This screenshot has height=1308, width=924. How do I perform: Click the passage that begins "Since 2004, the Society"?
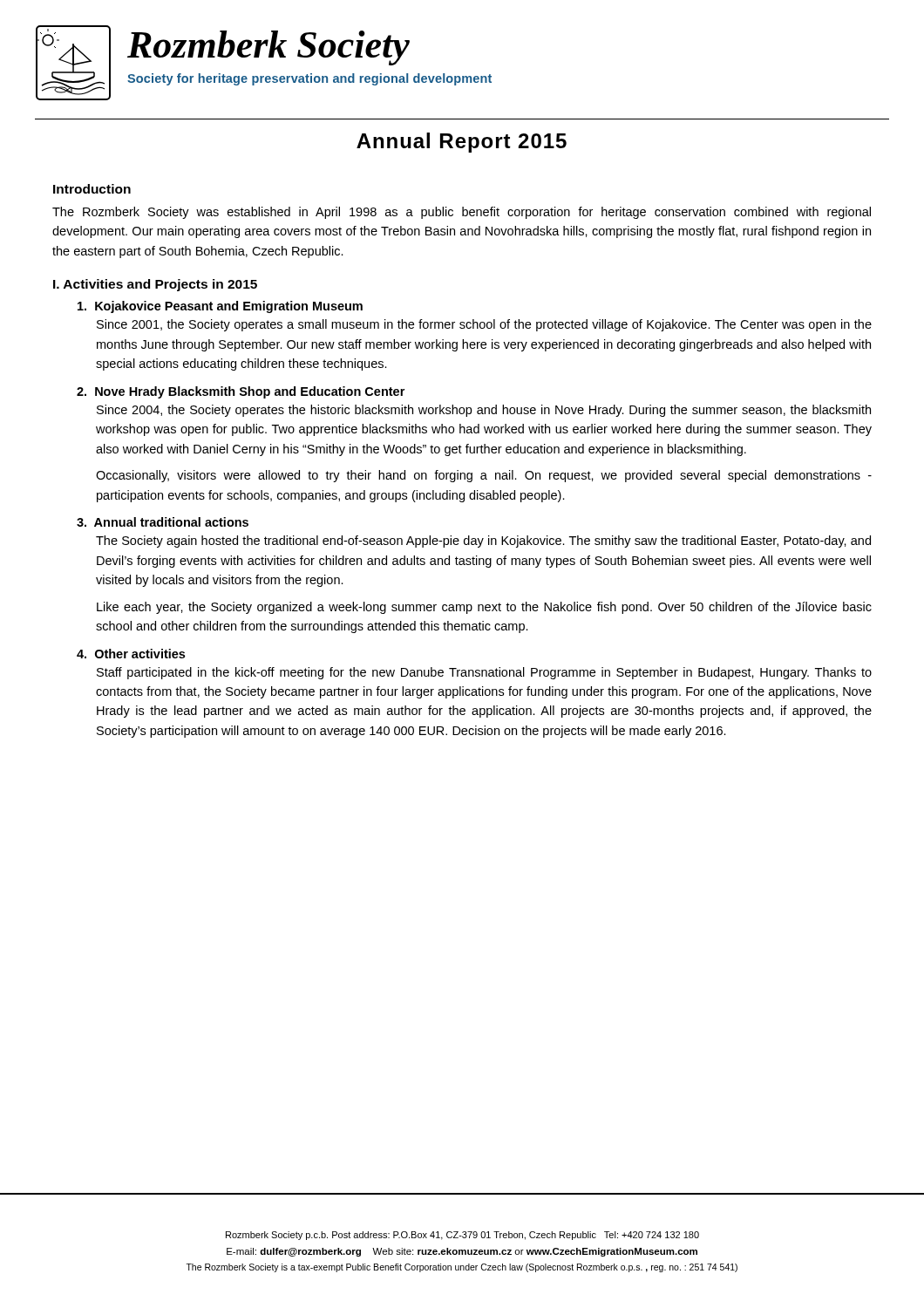click(484, 429)
